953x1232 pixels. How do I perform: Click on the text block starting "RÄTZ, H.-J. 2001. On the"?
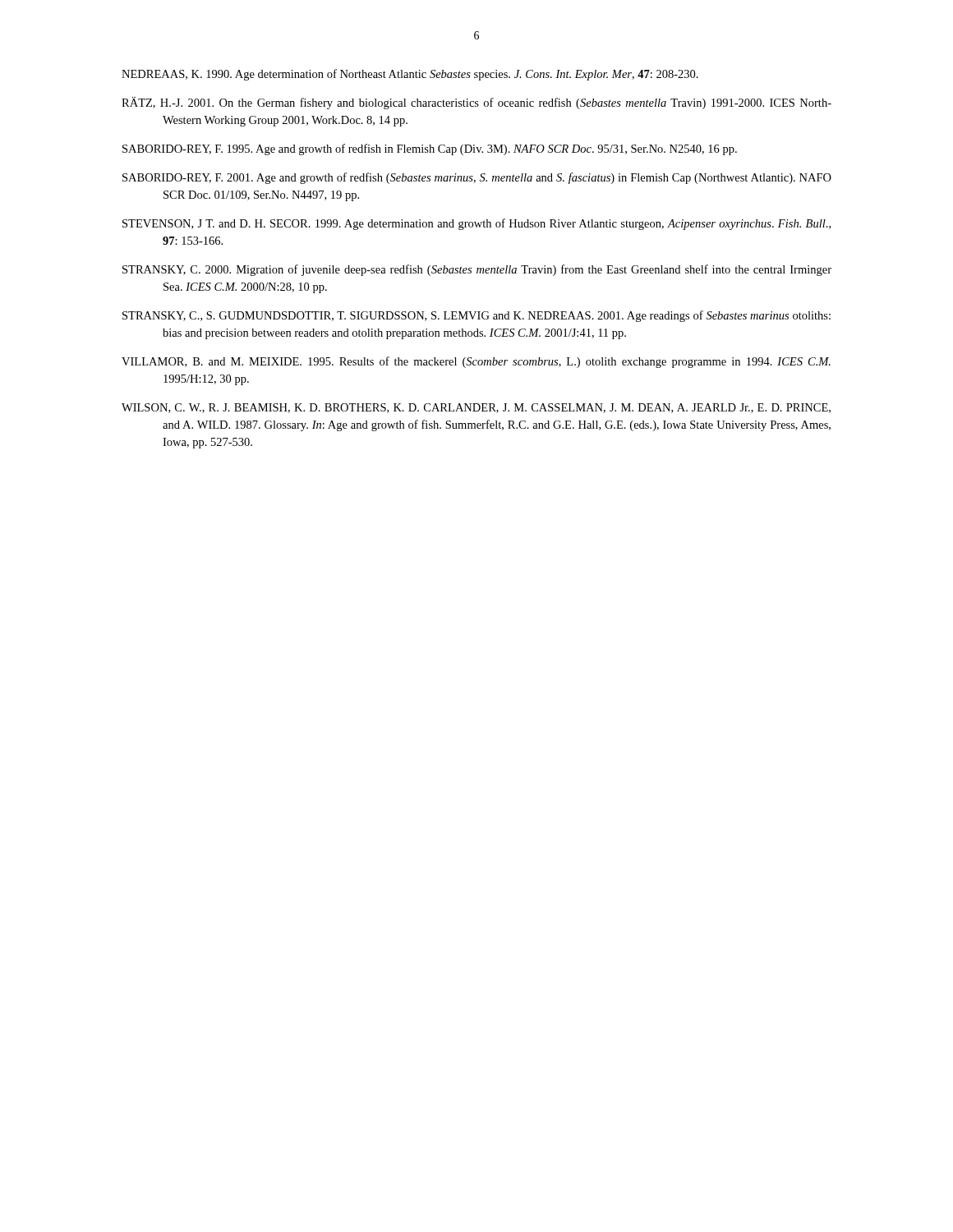coord(476,111)
